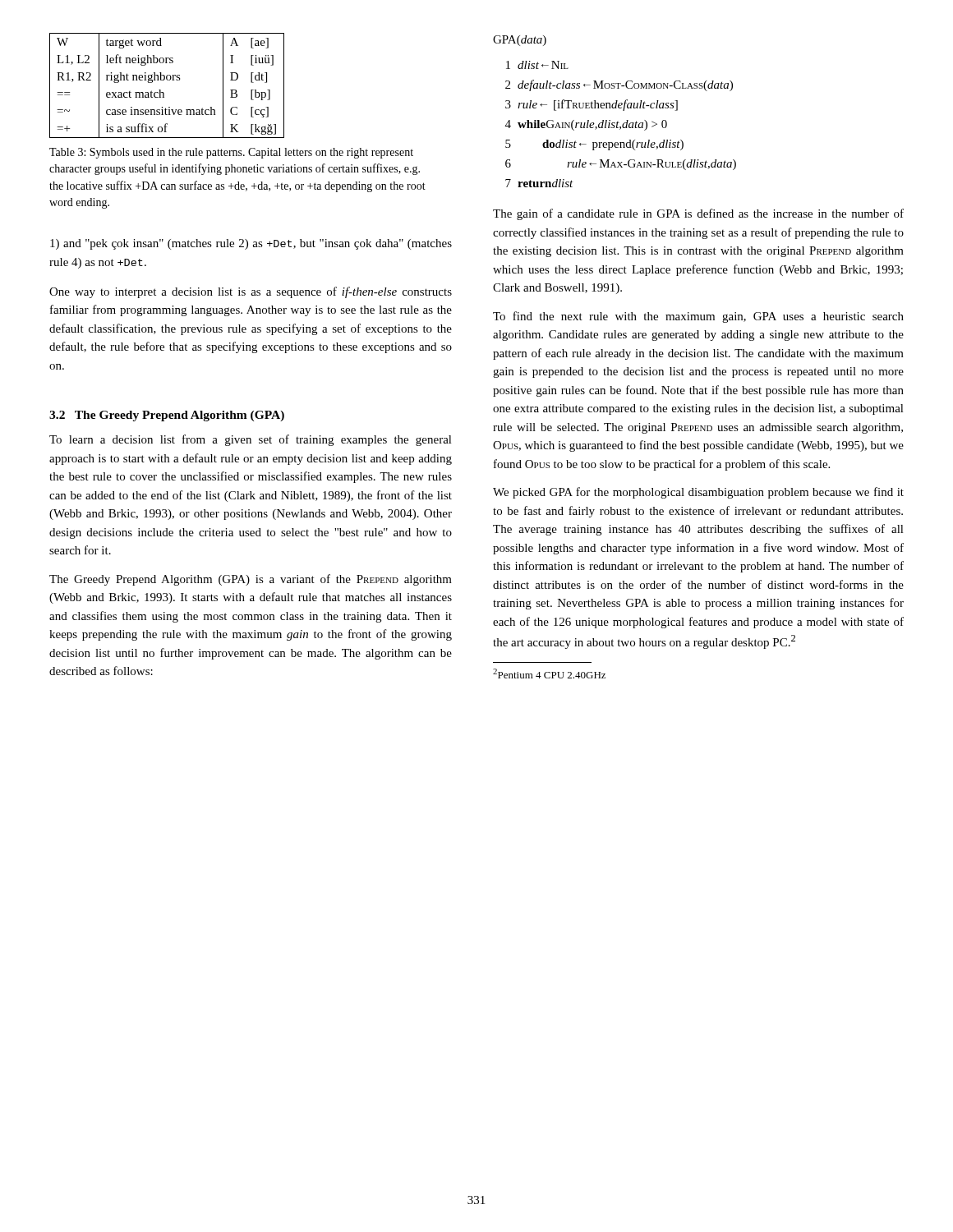Locate the formula

coord(698,124)
